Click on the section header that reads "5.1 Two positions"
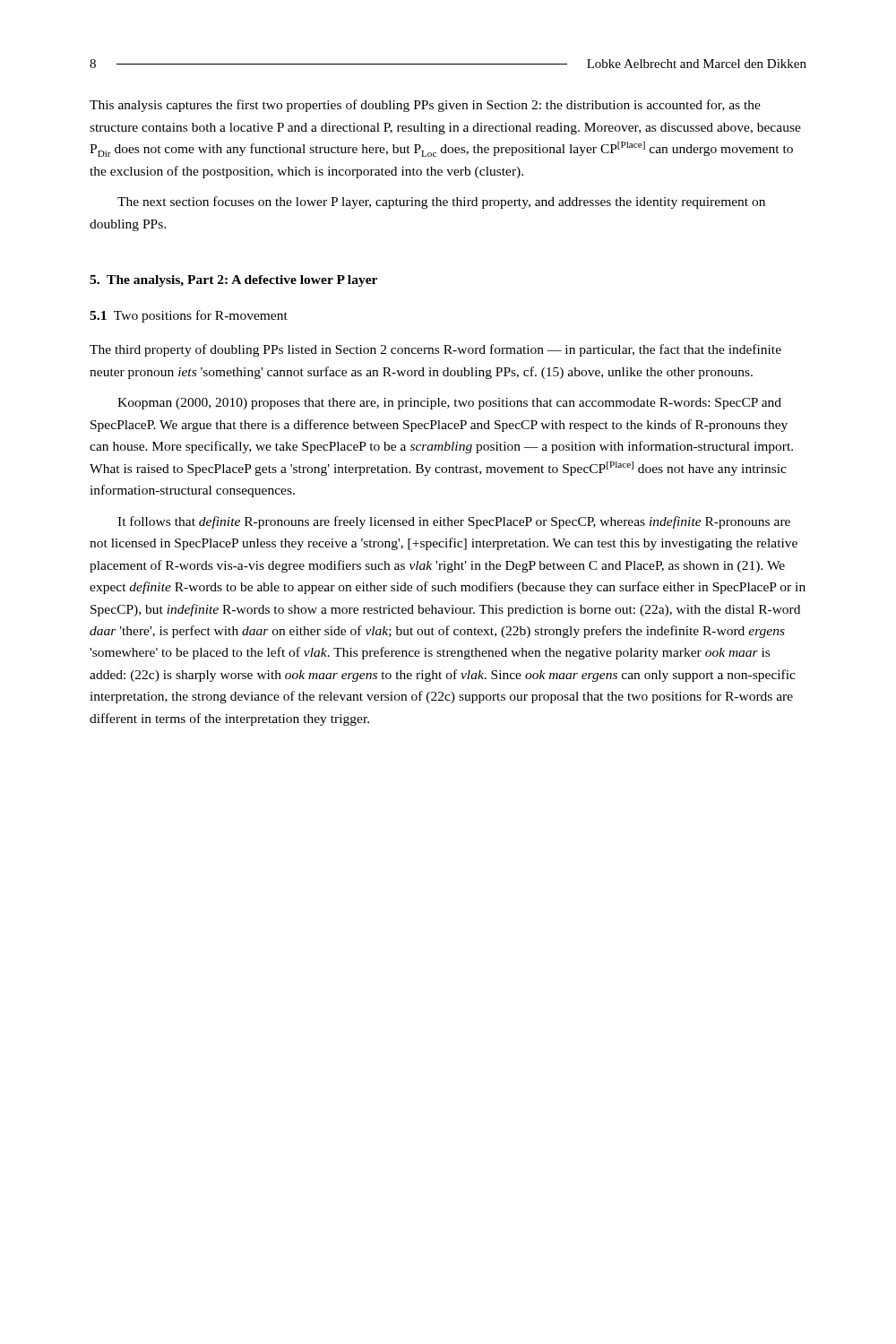 point(189,315)
